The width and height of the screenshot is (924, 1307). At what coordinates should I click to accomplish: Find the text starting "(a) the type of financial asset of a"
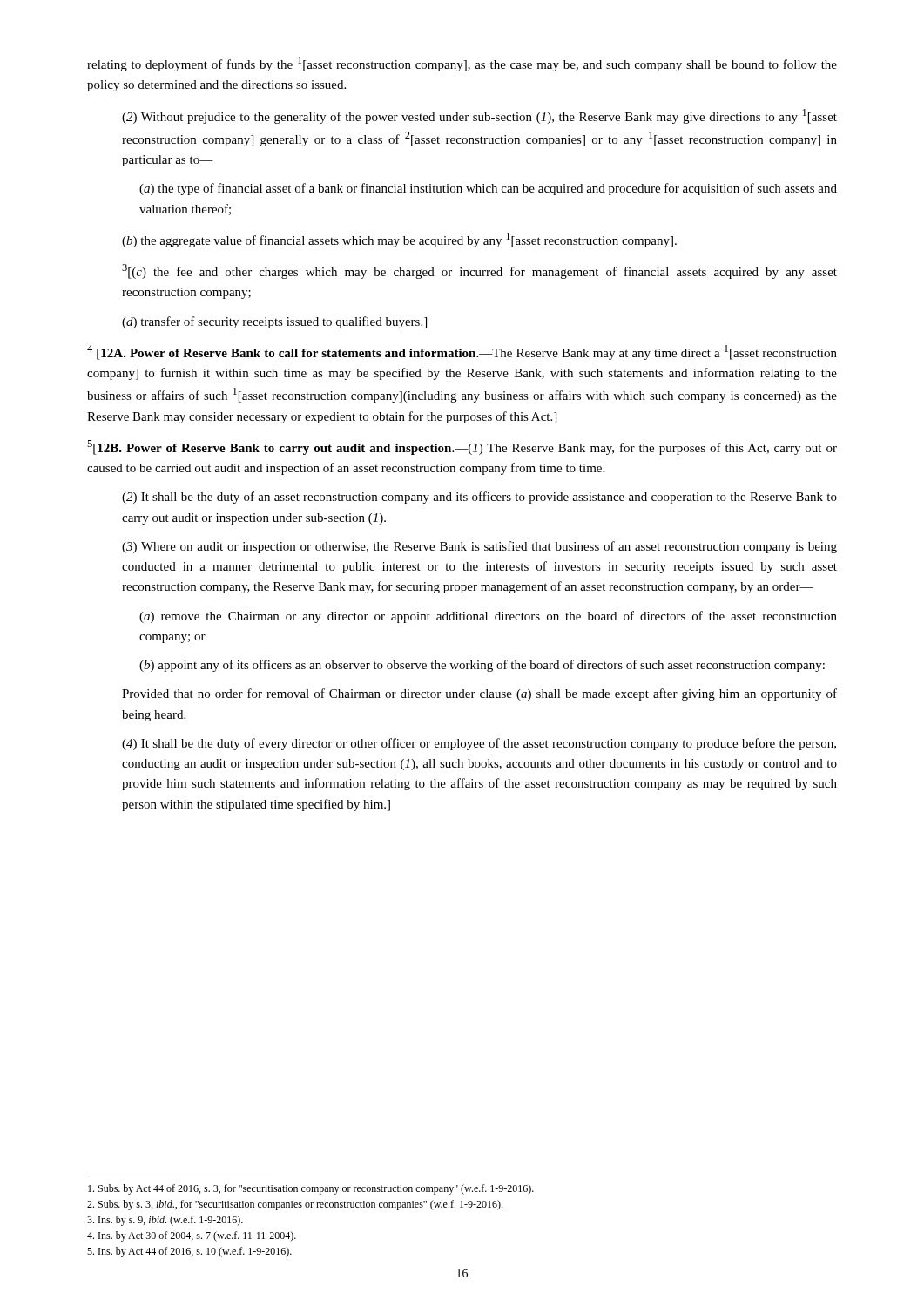[488, 199]
